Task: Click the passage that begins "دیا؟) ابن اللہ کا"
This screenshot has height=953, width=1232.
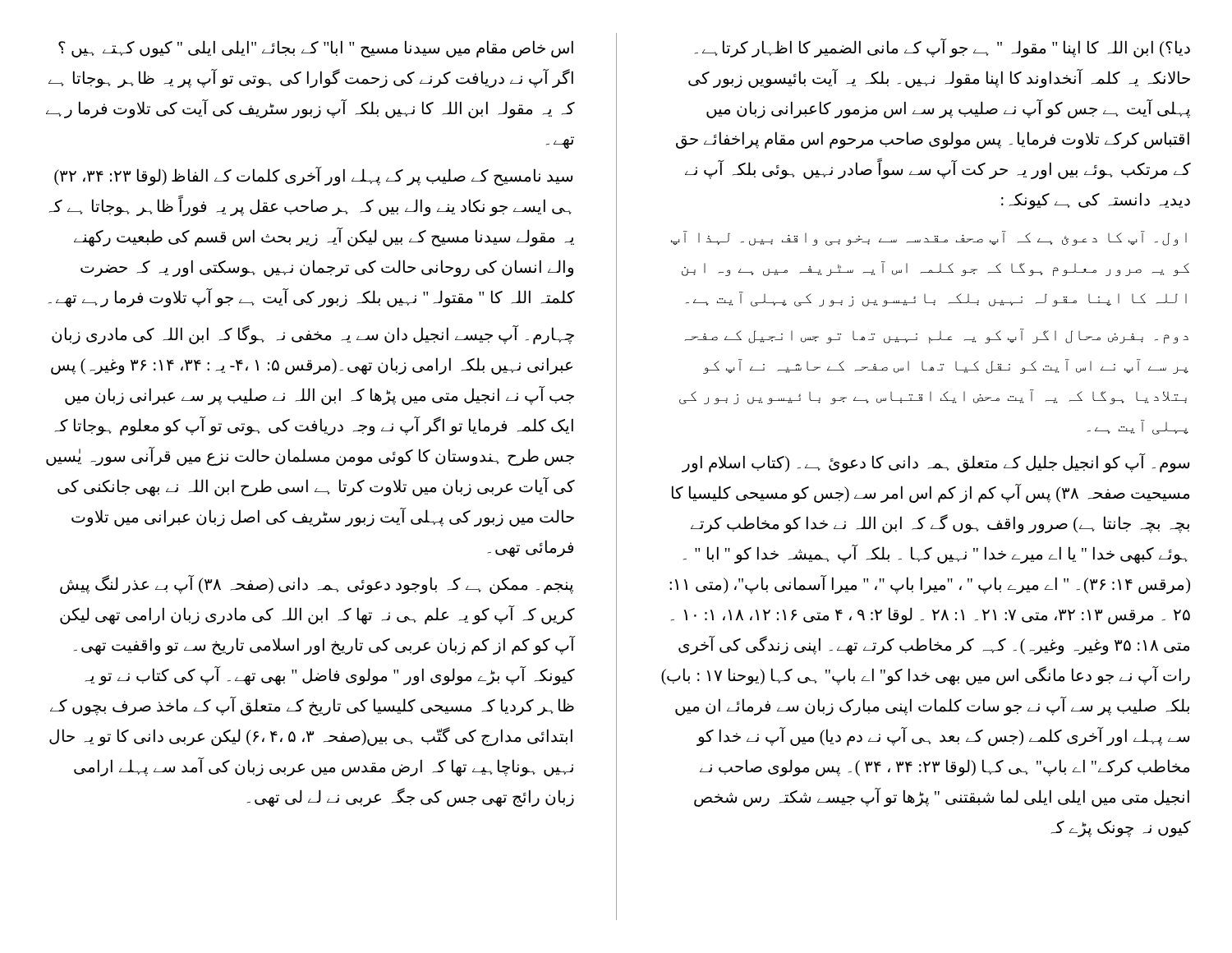Action: pyautogui.click(x=942, y=48)
